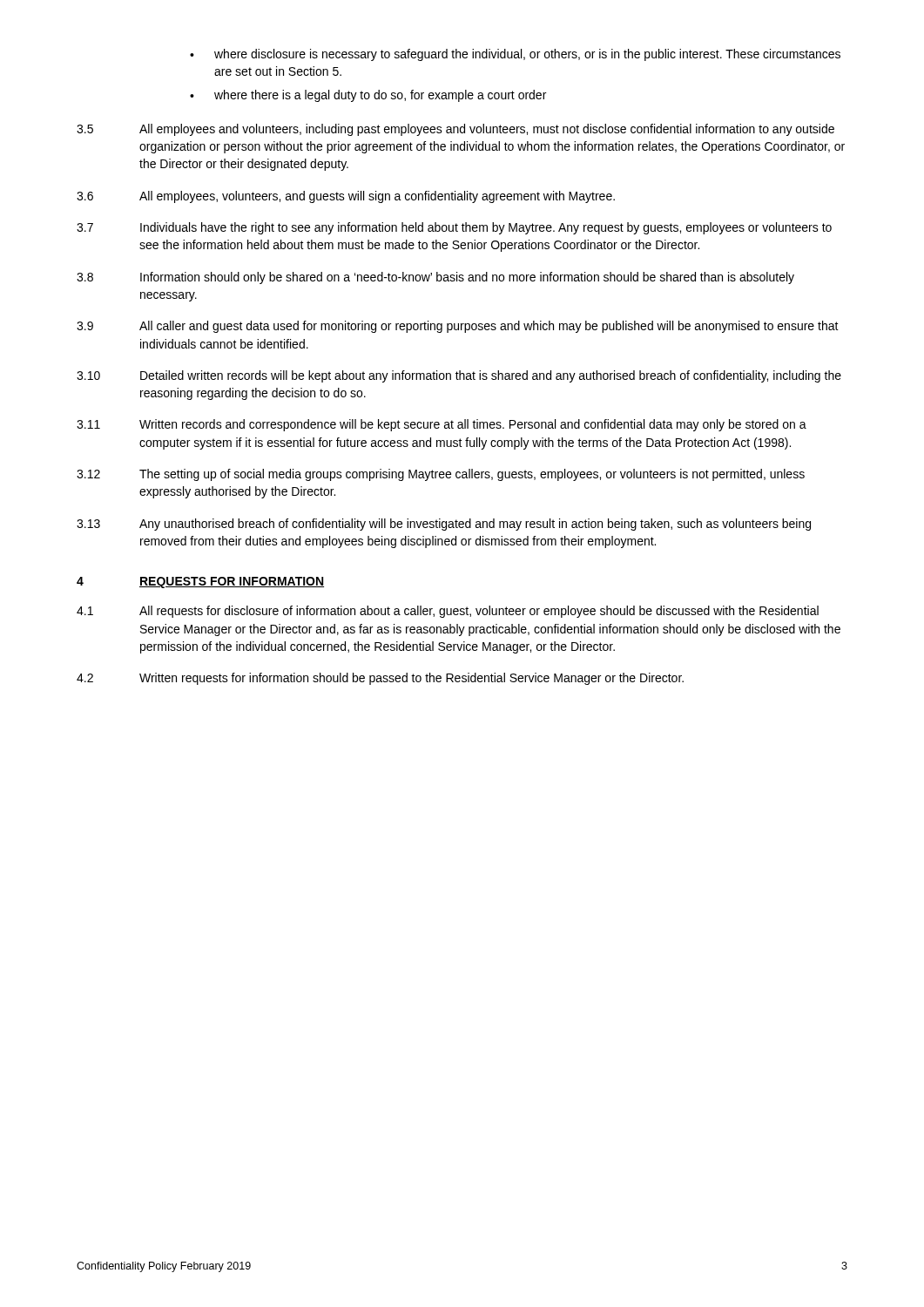924x1307 pixels.
Task: Click the passage that begins "7 Individuals have the"
Action: click(x=462, y=236)
